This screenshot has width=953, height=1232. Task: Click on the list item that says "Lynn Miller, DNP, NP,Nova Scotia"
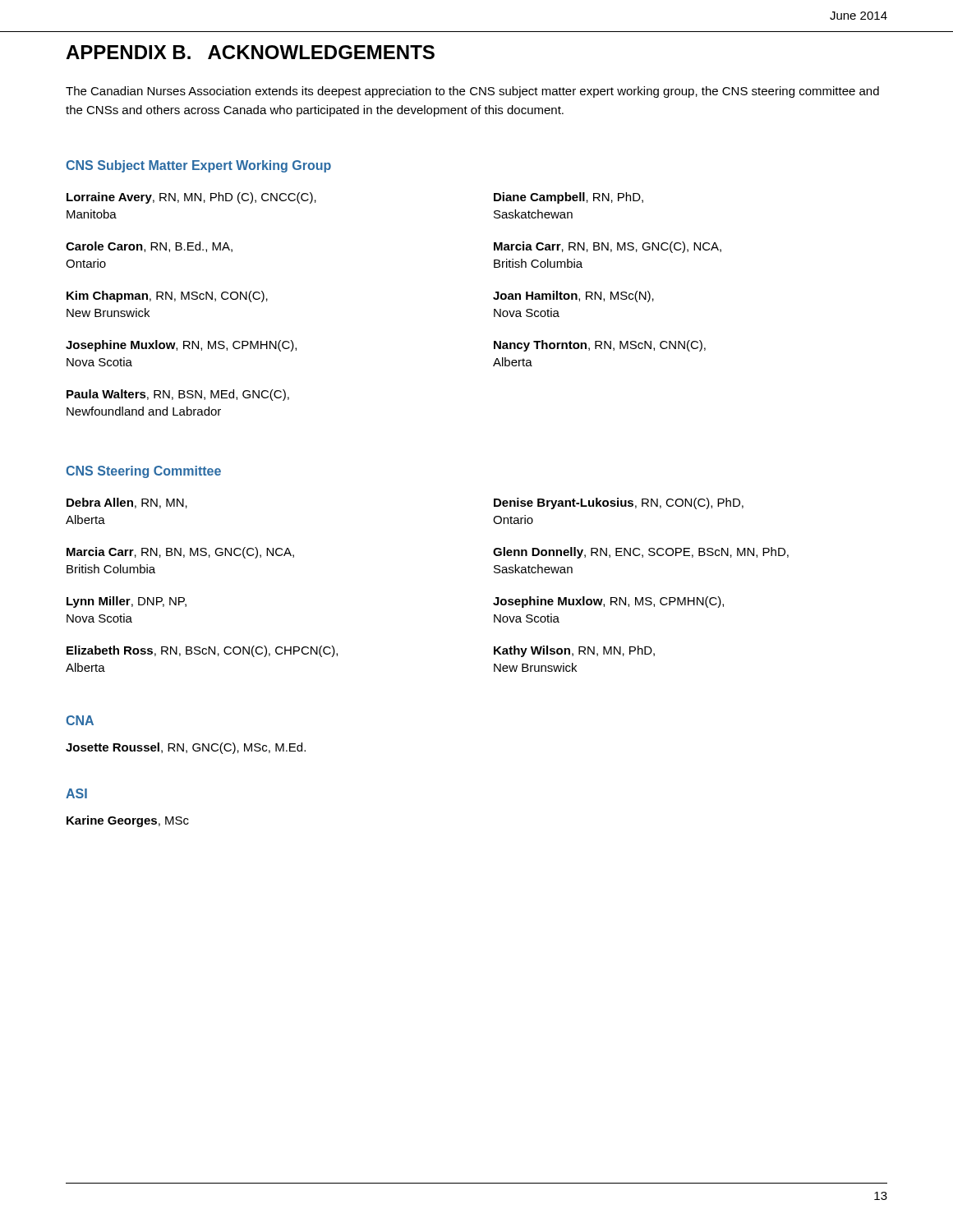click(x=127, y=609)
